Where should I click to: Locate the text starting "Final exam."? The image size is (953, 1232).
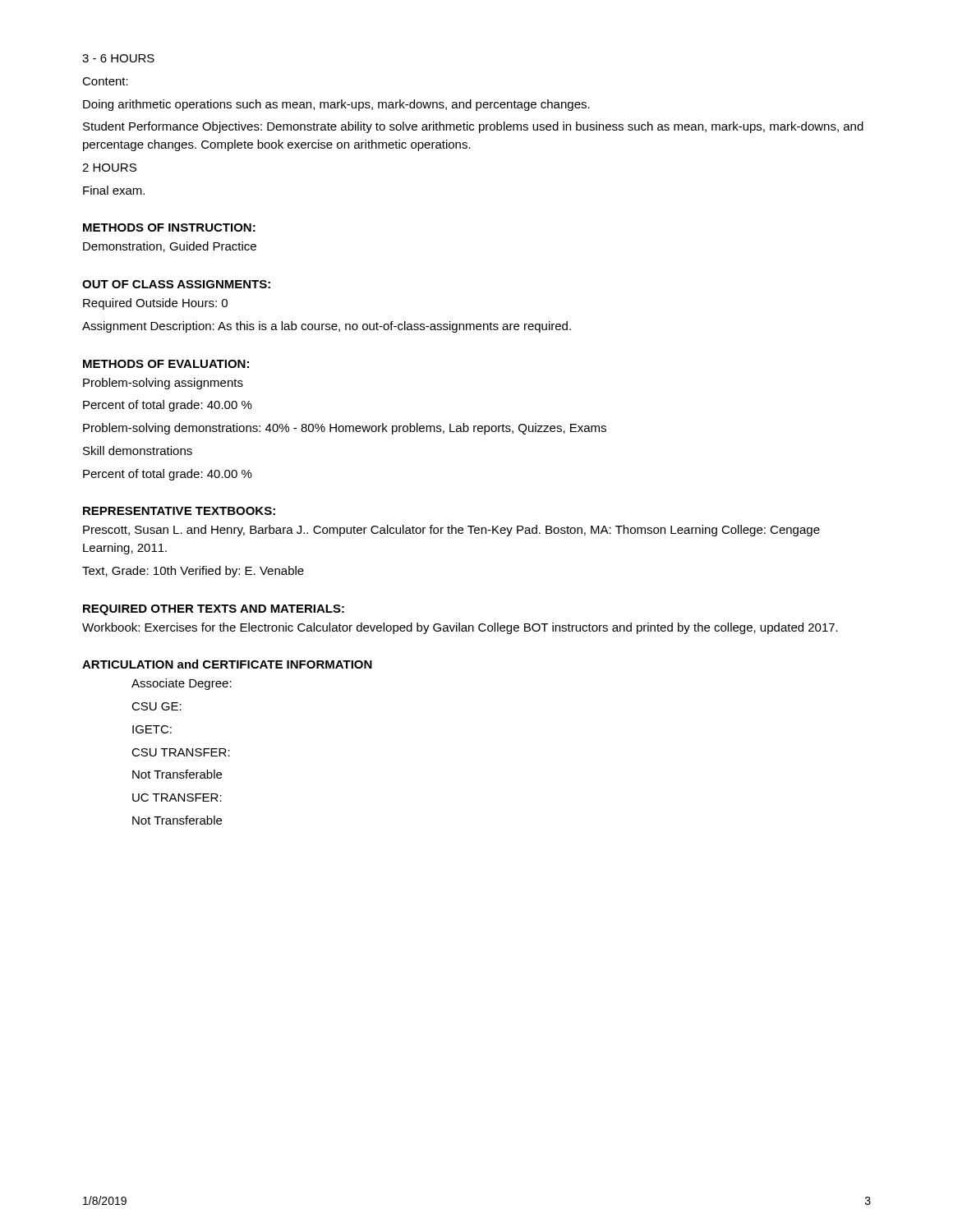tap(114, 190)
